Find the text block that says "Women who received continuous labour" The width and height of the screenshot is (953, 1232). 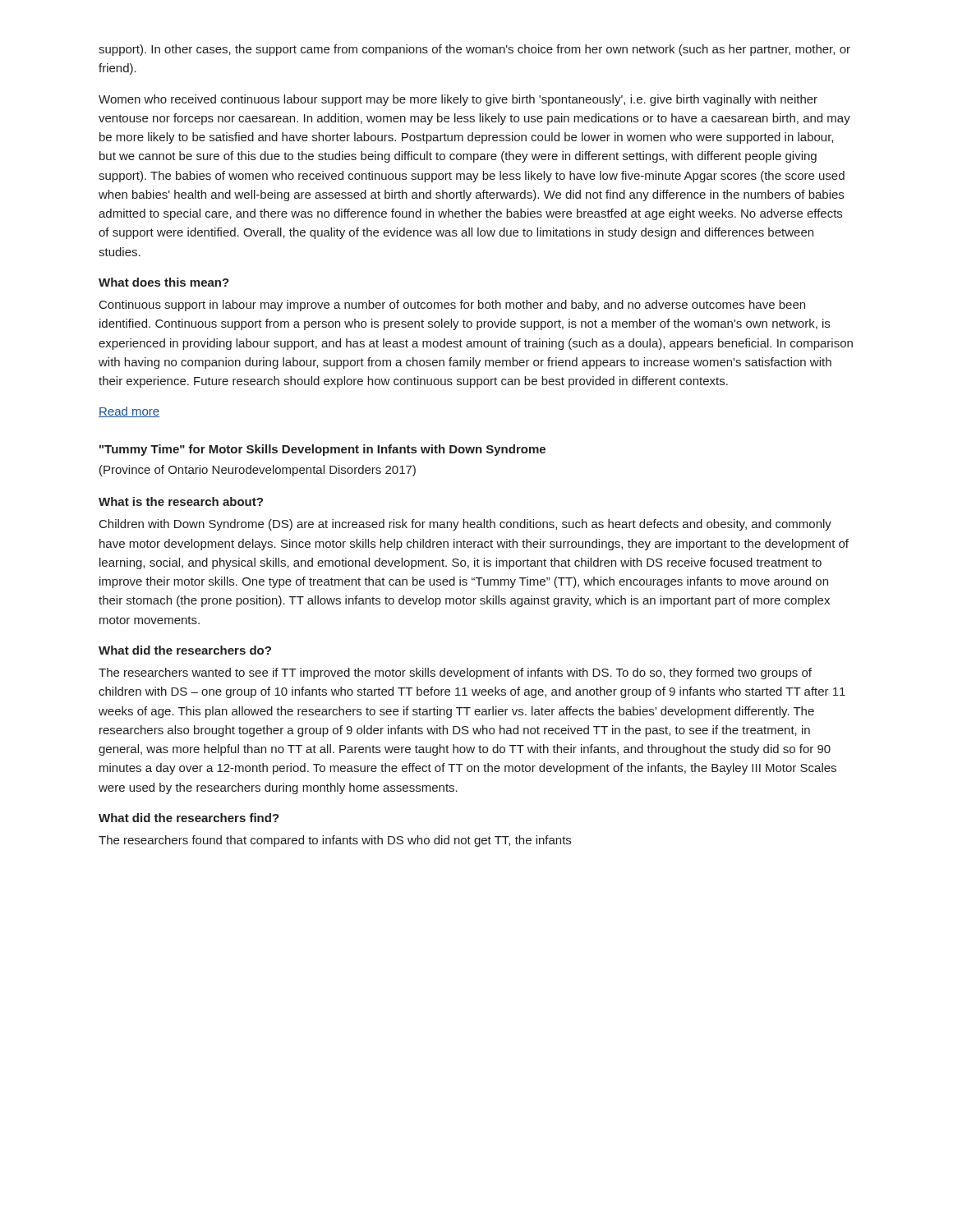click(474, 175)
